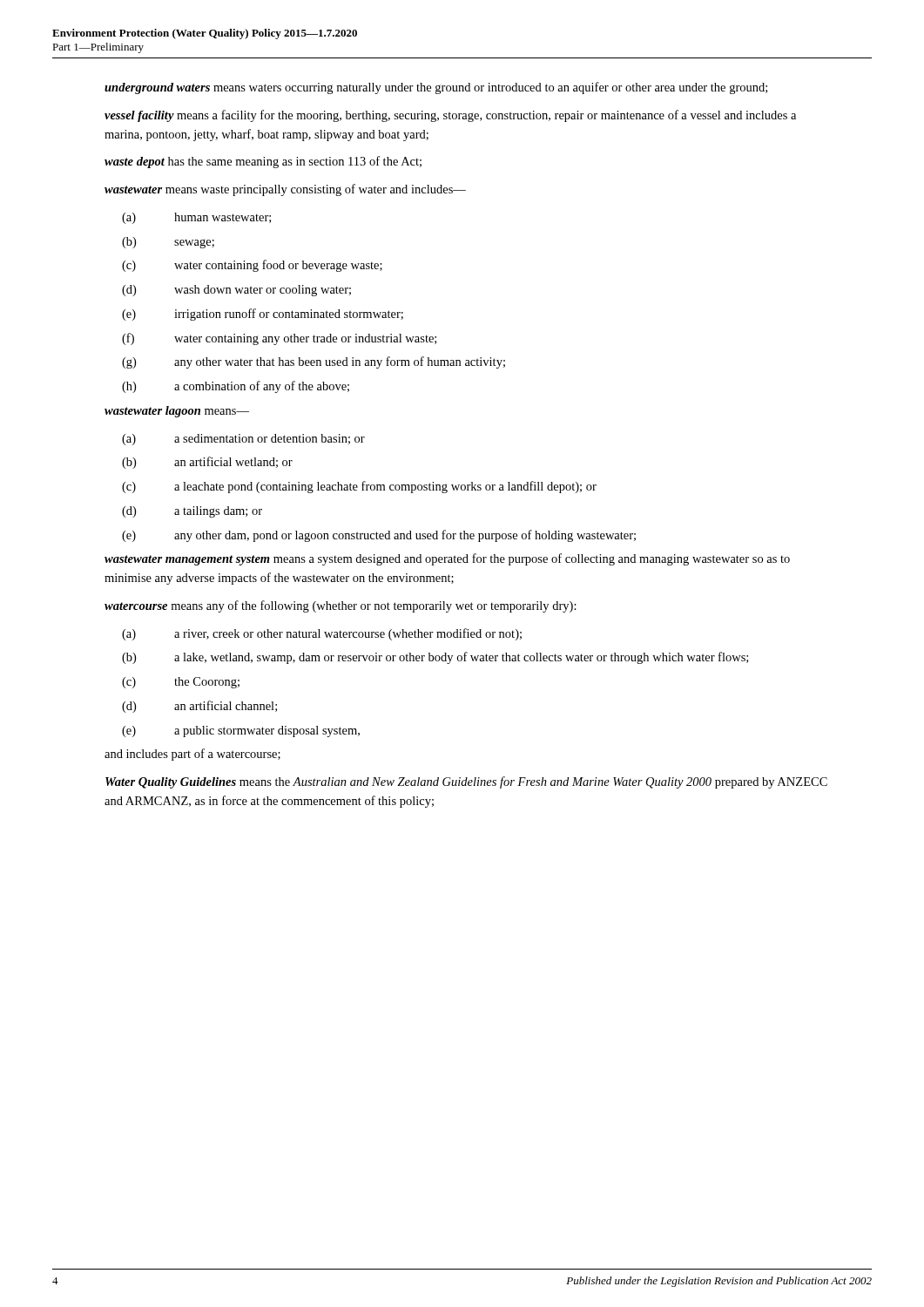924x1307 pixels.
Task: Where is the passage that starts "watercourse means any of the following"?
Action: (x=341, y=605)
